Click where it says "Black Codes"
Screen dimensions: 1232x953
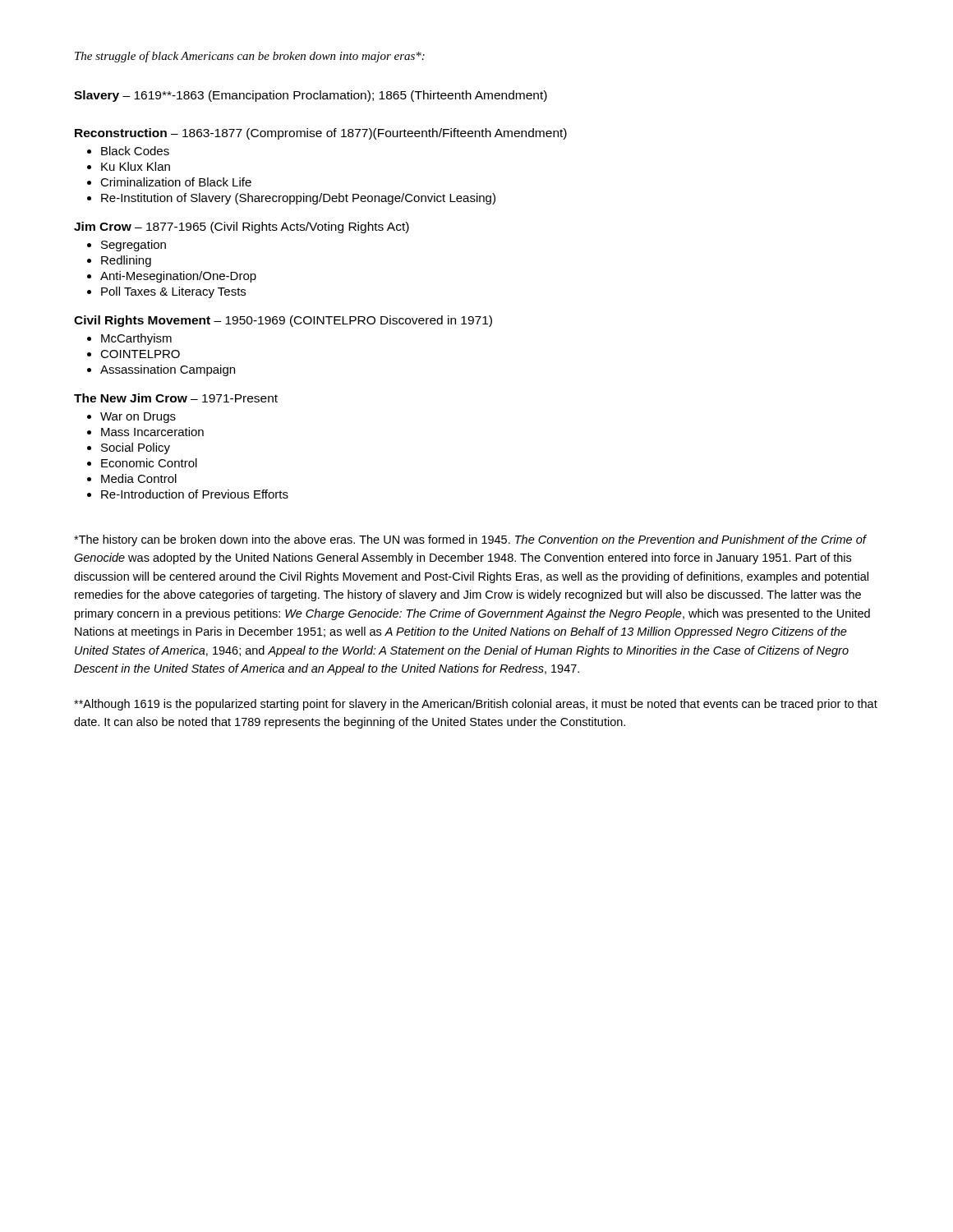(x=128, y=151)
